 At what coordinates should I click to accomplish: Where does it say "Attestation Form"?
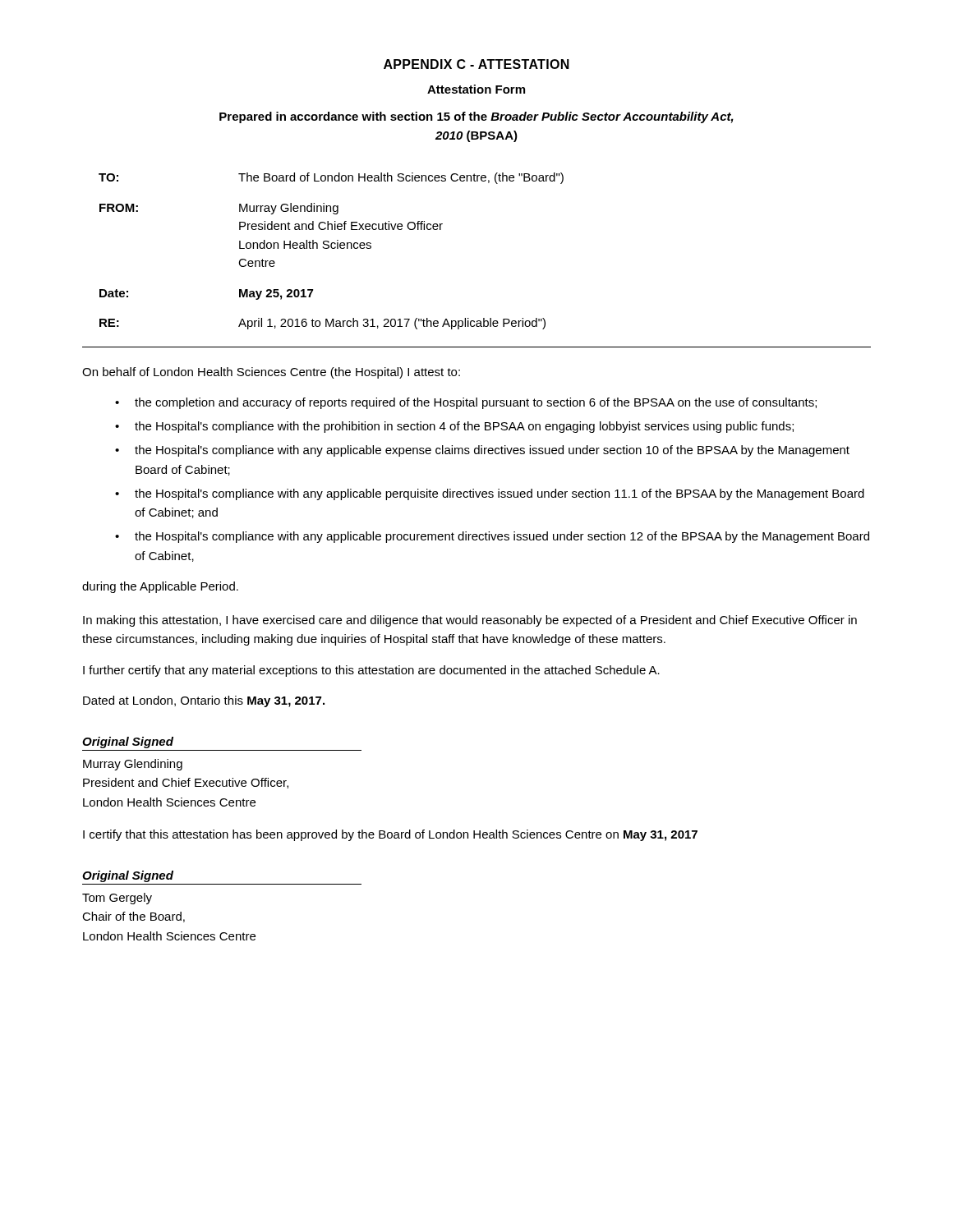pyautogui.click(x=476, y=89)
